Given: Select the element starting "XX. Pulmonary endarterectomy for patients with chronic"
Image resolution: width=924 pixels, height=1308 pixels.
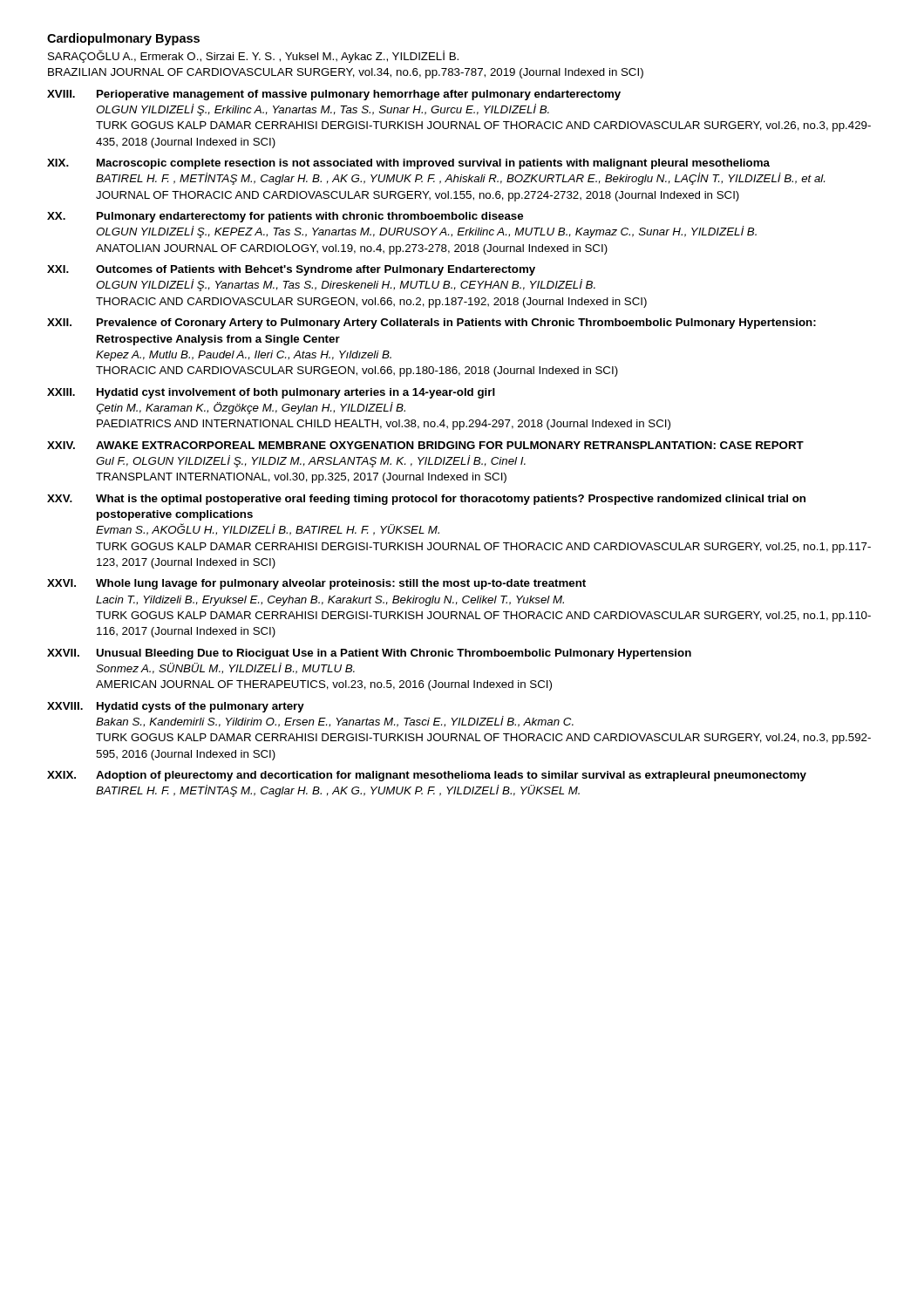Looking at the screenshot, I should click(x=402, y=232).
